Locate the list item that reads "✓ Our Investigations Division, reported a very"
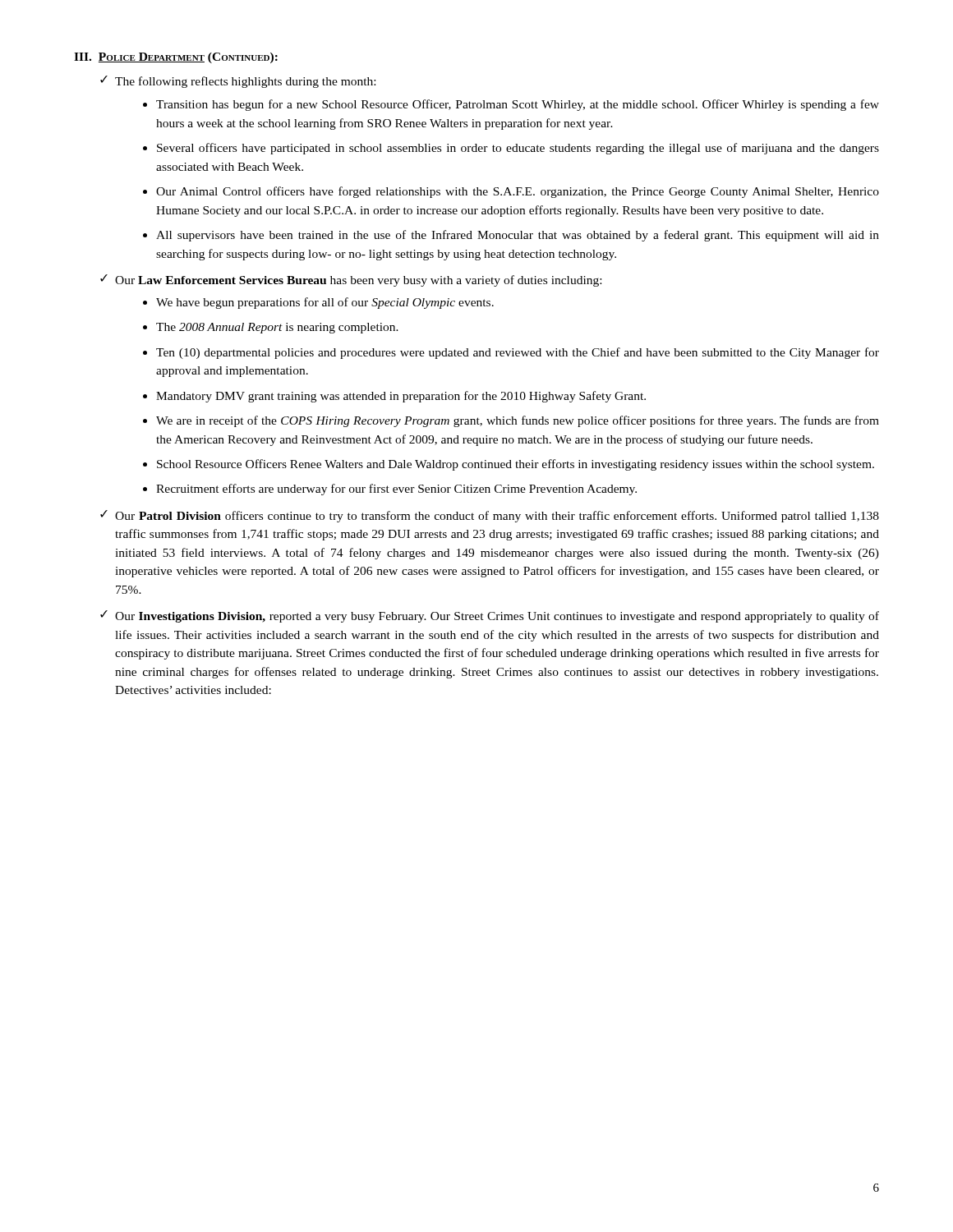953x1232 pixels. (x=489, y=653)
